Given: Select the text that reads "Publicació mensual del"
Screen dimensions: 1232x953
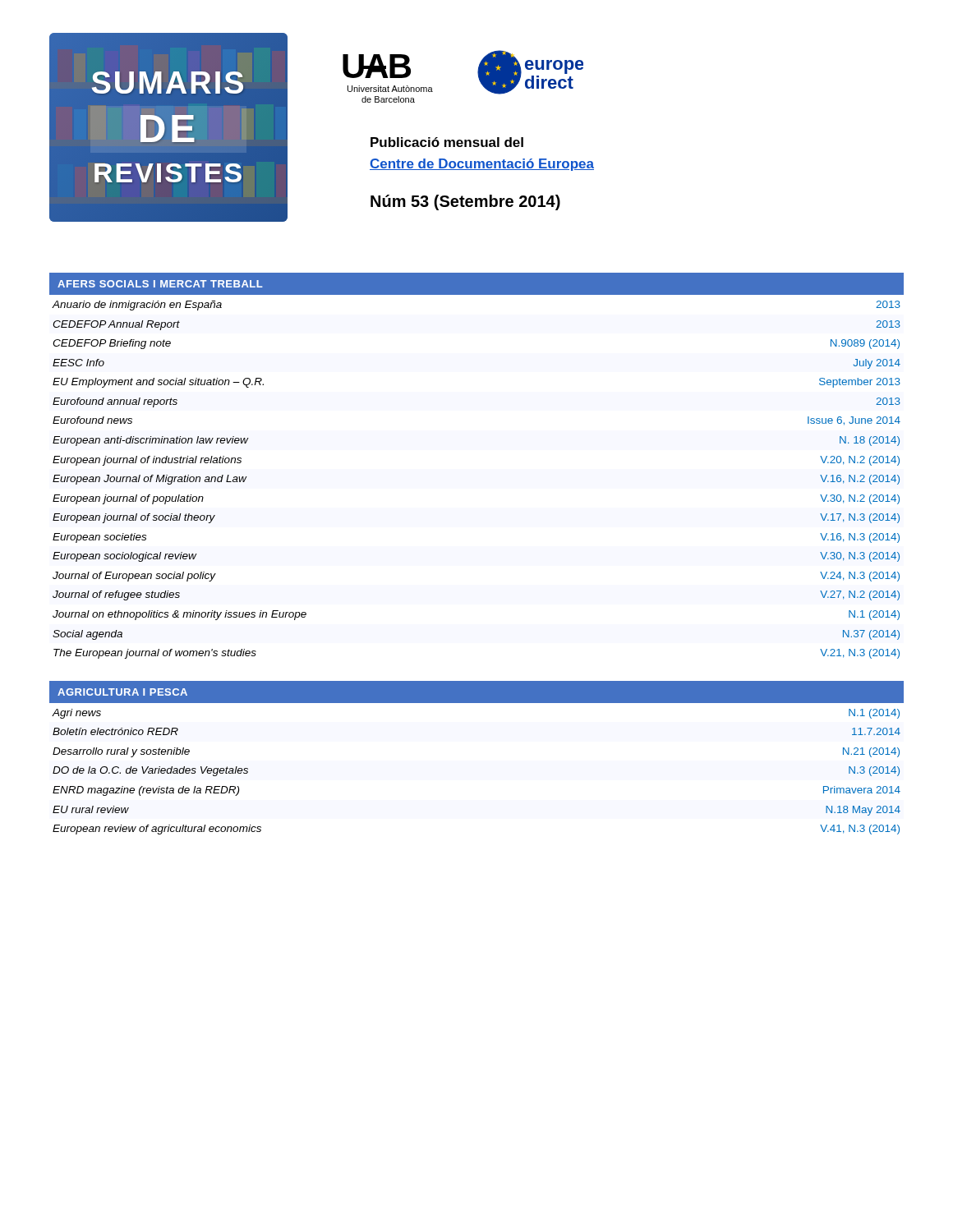Looking at the screenshot, I should pyautogui.click(x=447, y=142).
